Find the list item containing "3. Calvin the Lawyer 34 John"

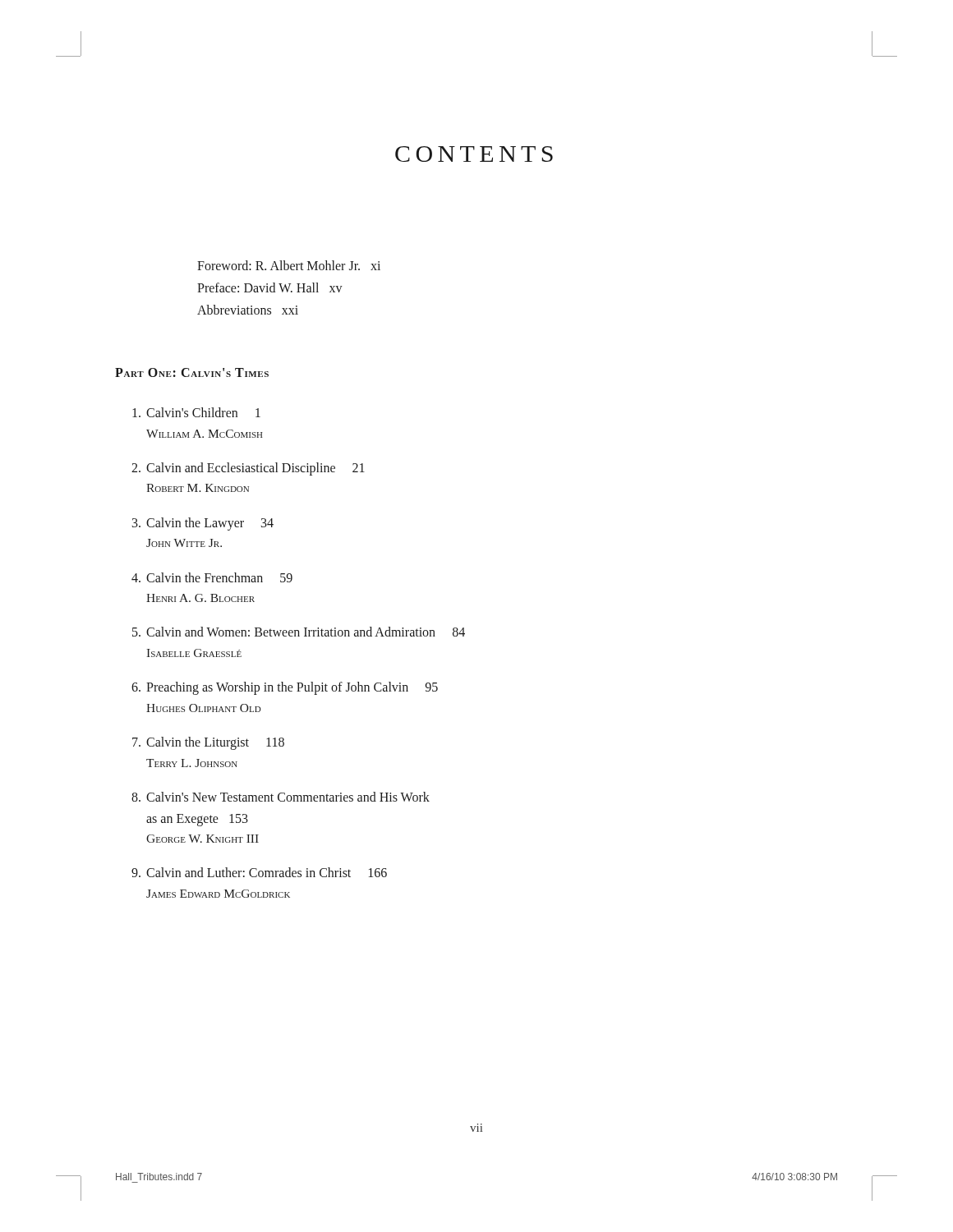click(x=203, y=524)
